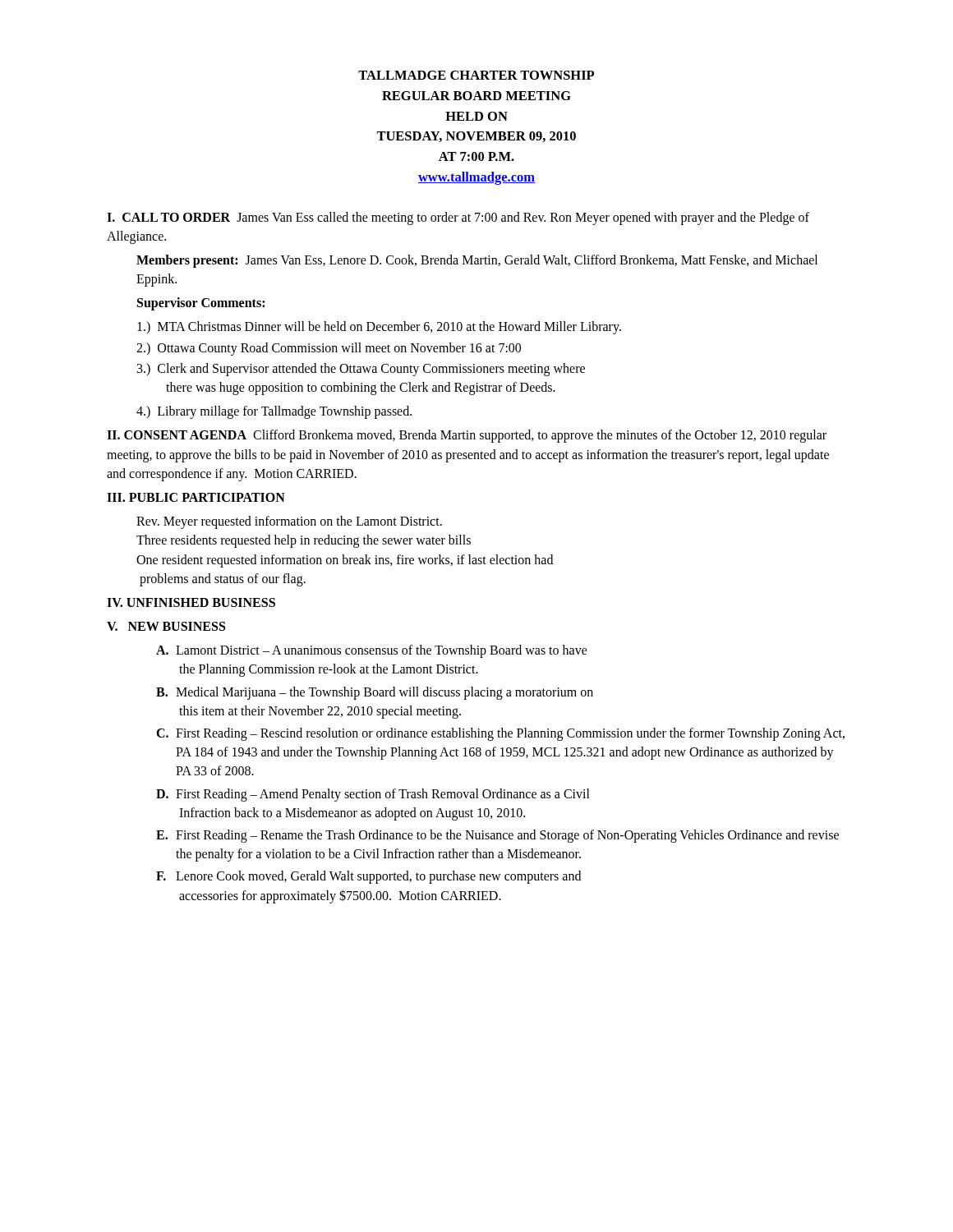Viewport: 953px width, 1232px height.
Task: Find the list item with the text "E. First Reading – Rename the Trash"
Action: (501, 844)
